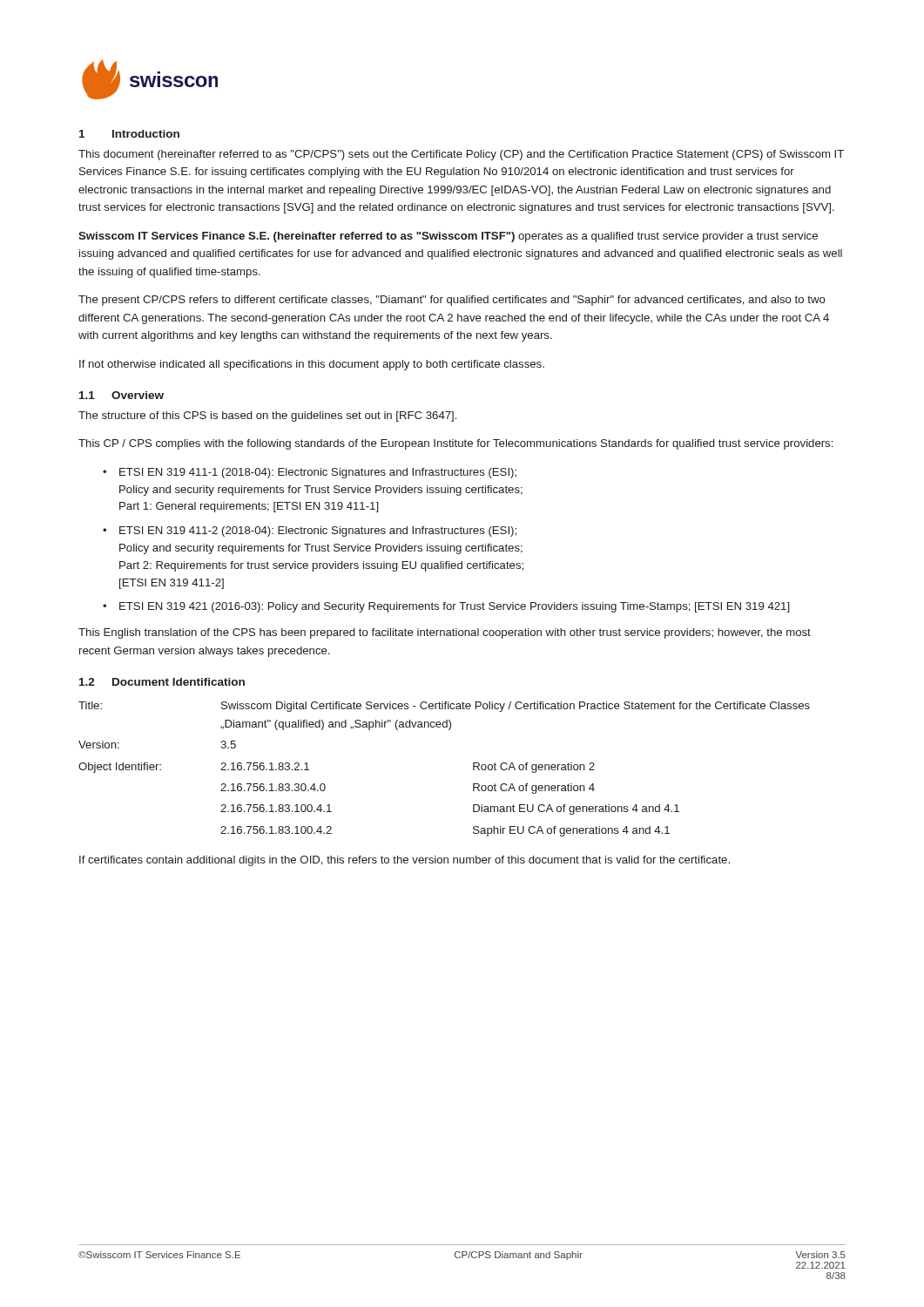Find the logo
924x1307 pixels.
(462, 78)
